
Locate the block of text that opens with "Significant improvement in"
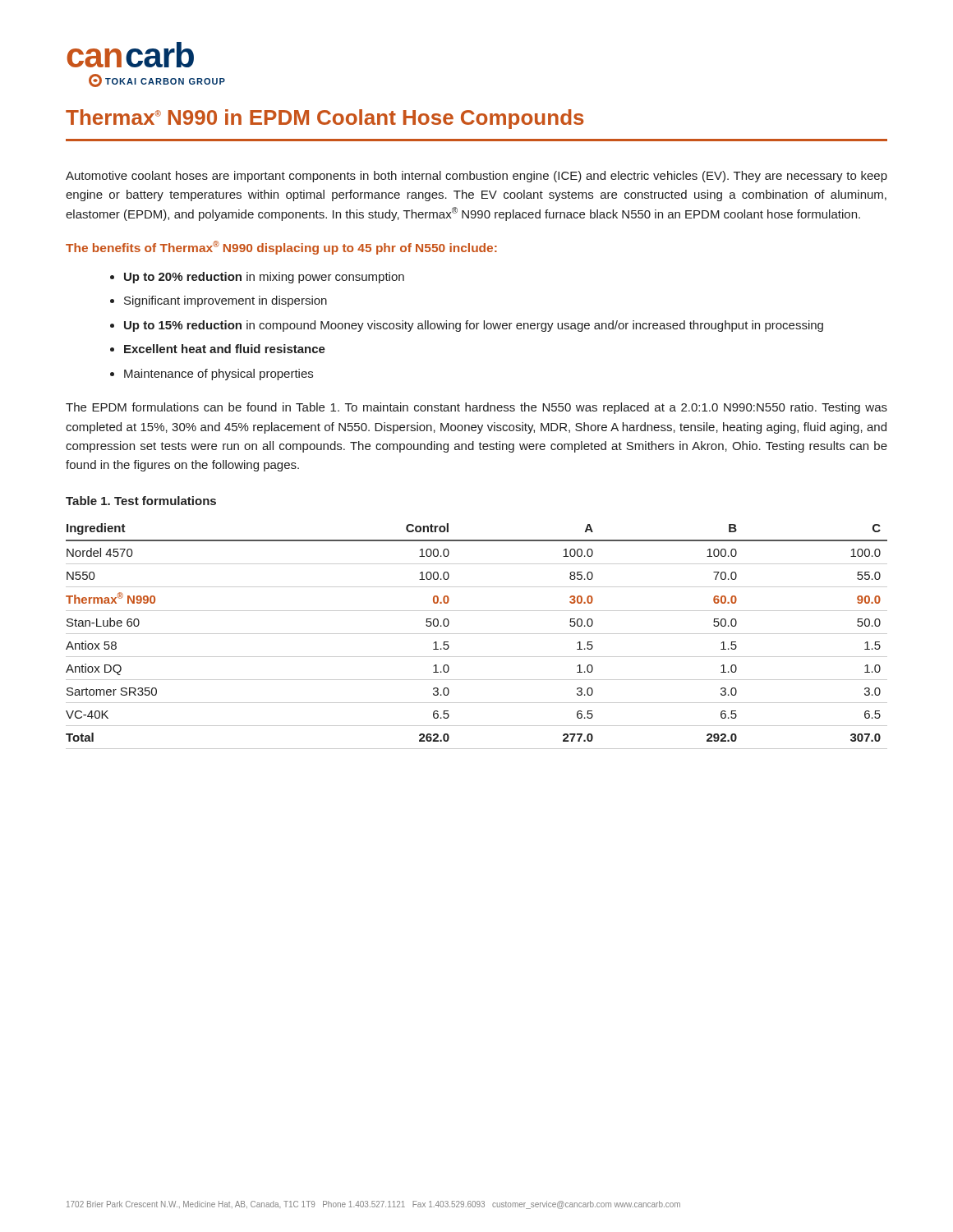(225, 301)
